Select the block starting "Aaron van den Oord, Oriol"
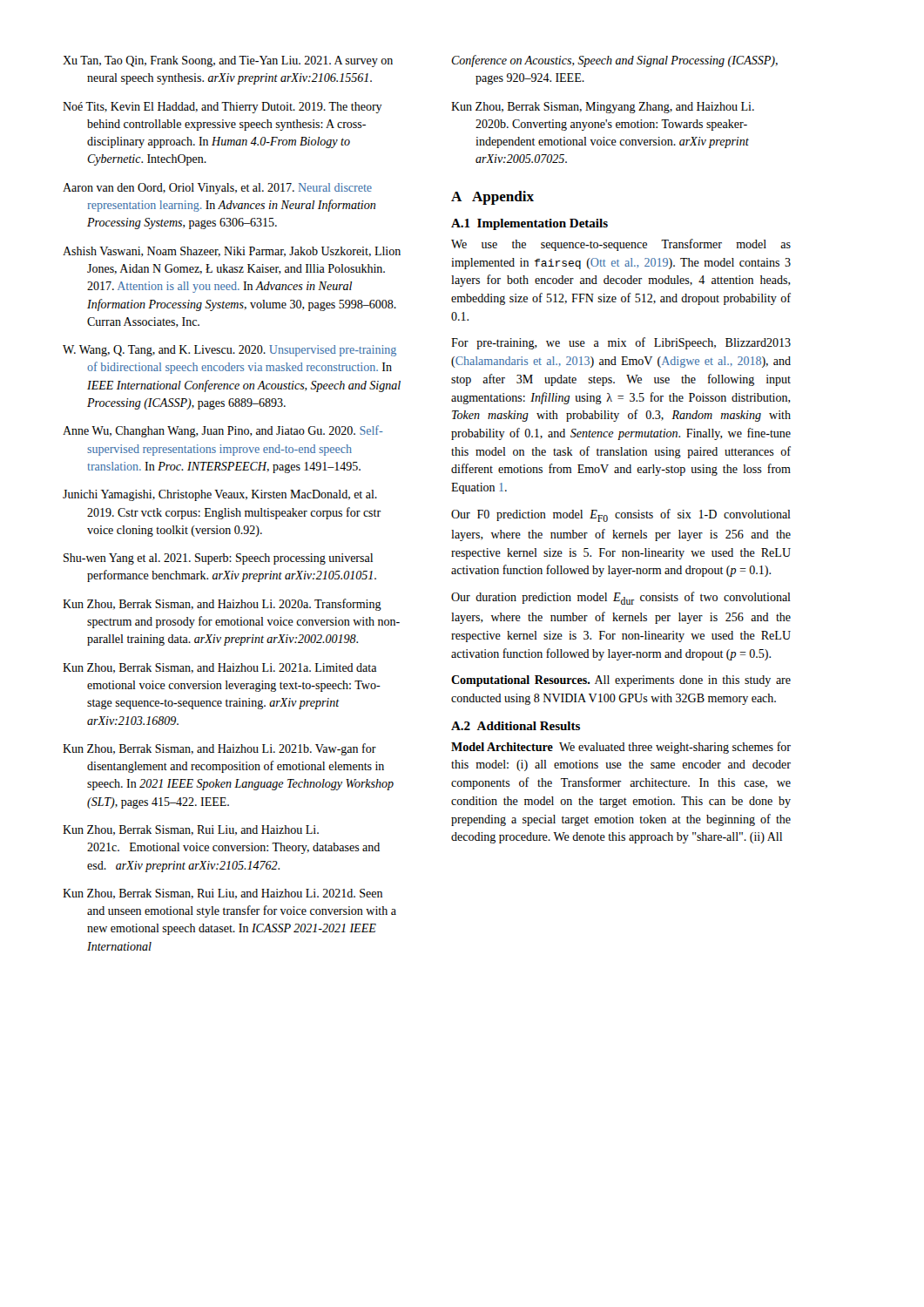Screen dimensions: 1307x924 click(233, 206)
